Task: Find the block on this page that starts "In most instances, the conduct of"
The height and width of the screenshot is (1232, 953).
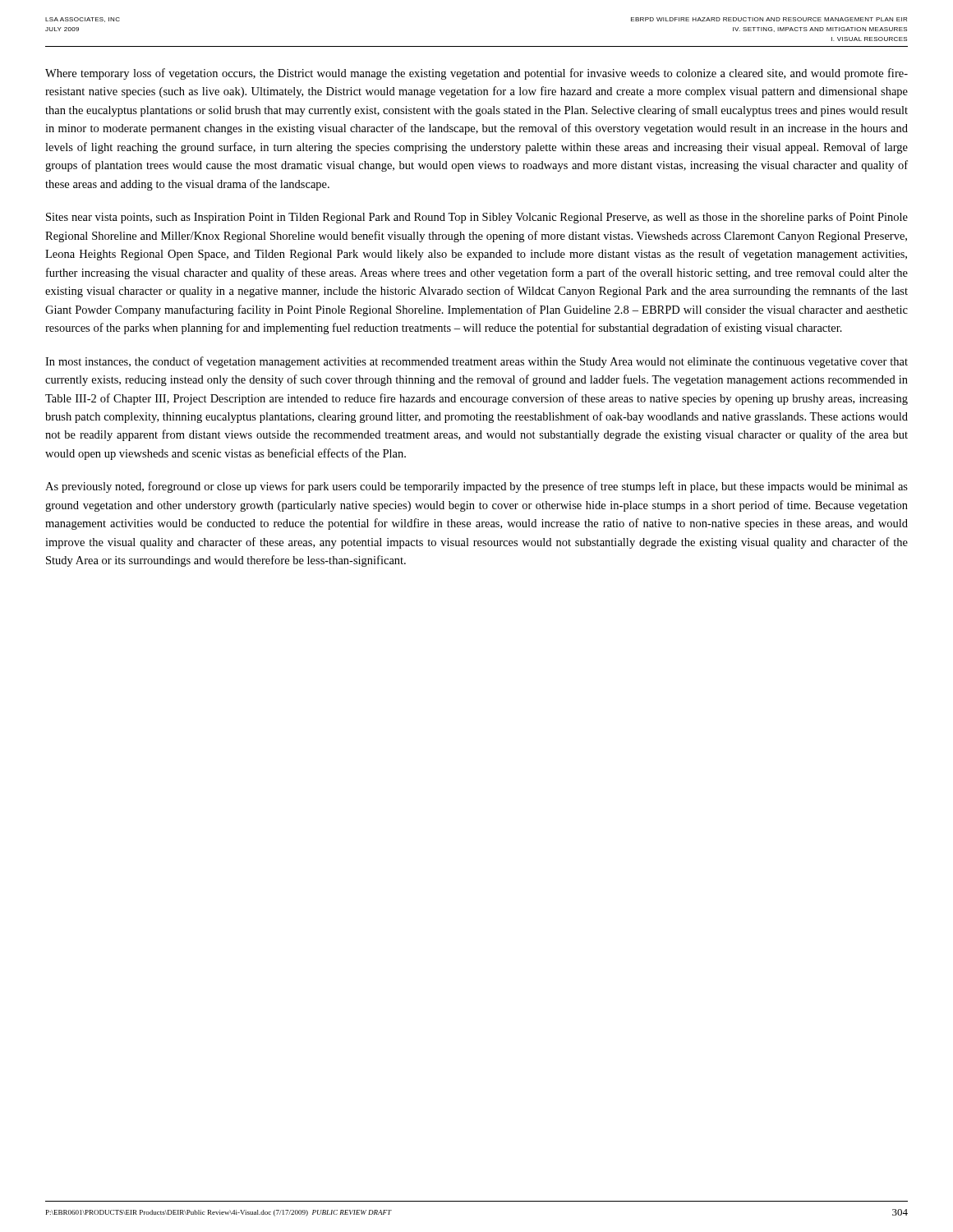Action: [476, 407]
